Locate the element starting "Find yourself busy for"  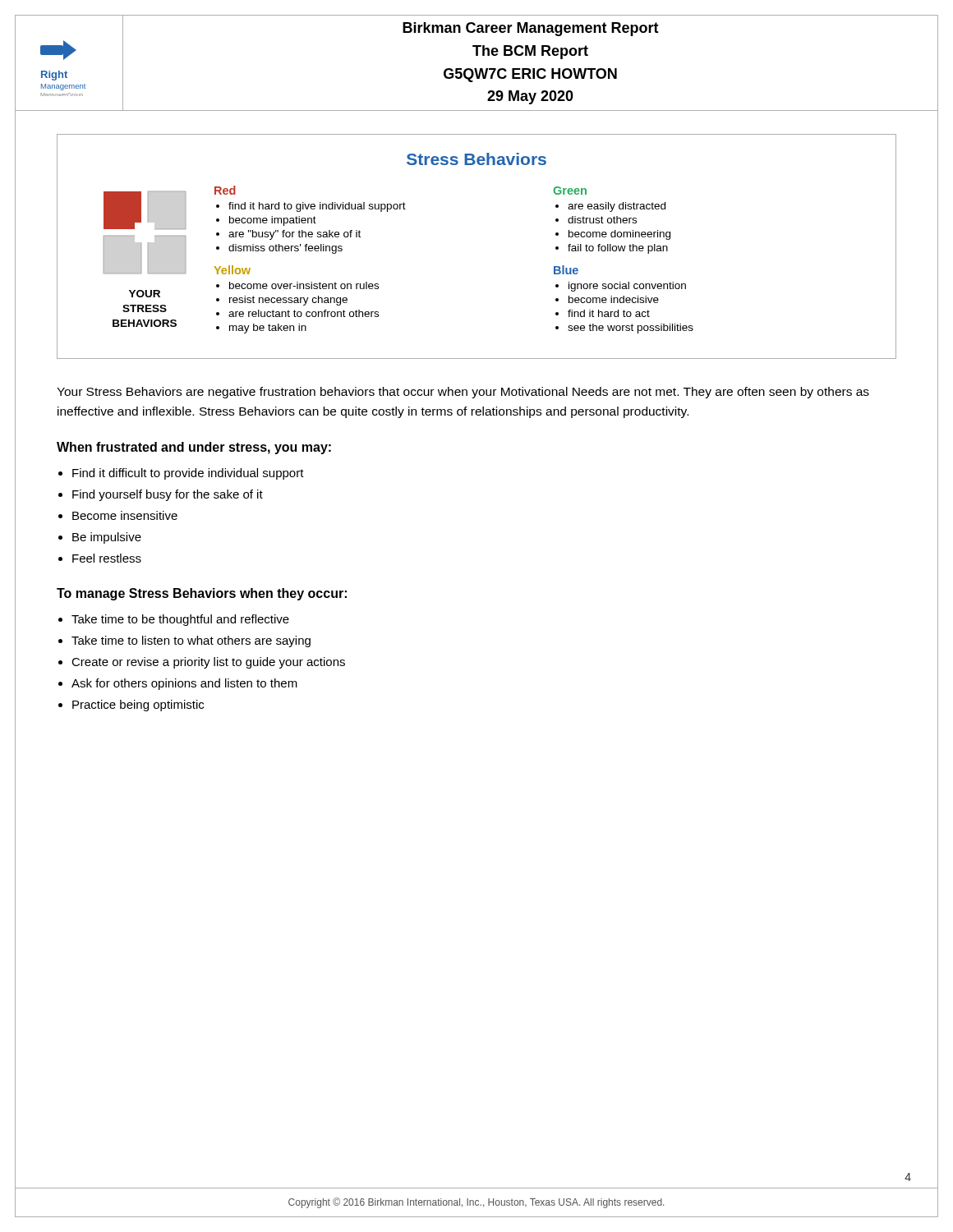(167, 494)
